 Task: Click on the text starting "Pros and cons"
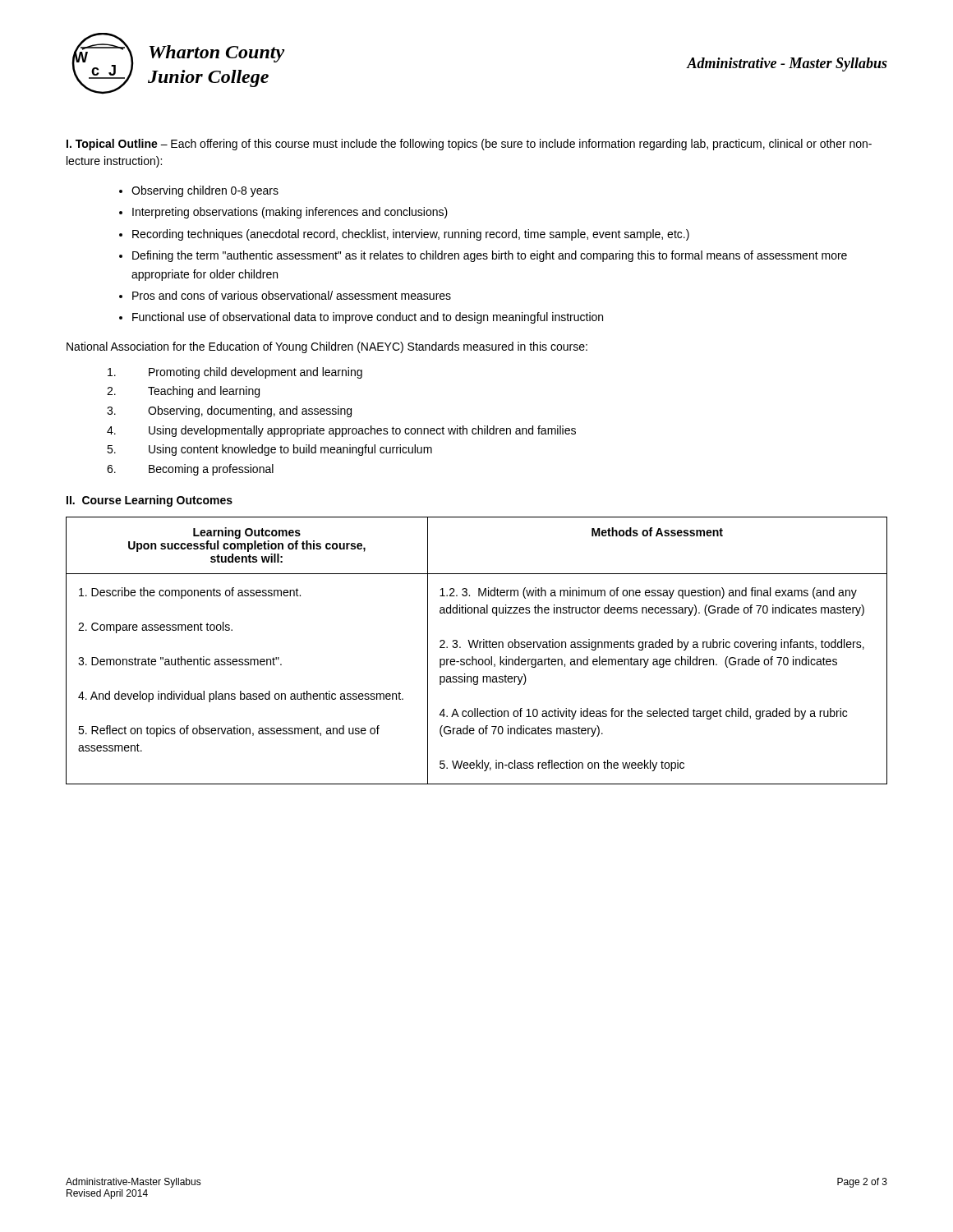point(291,296)
